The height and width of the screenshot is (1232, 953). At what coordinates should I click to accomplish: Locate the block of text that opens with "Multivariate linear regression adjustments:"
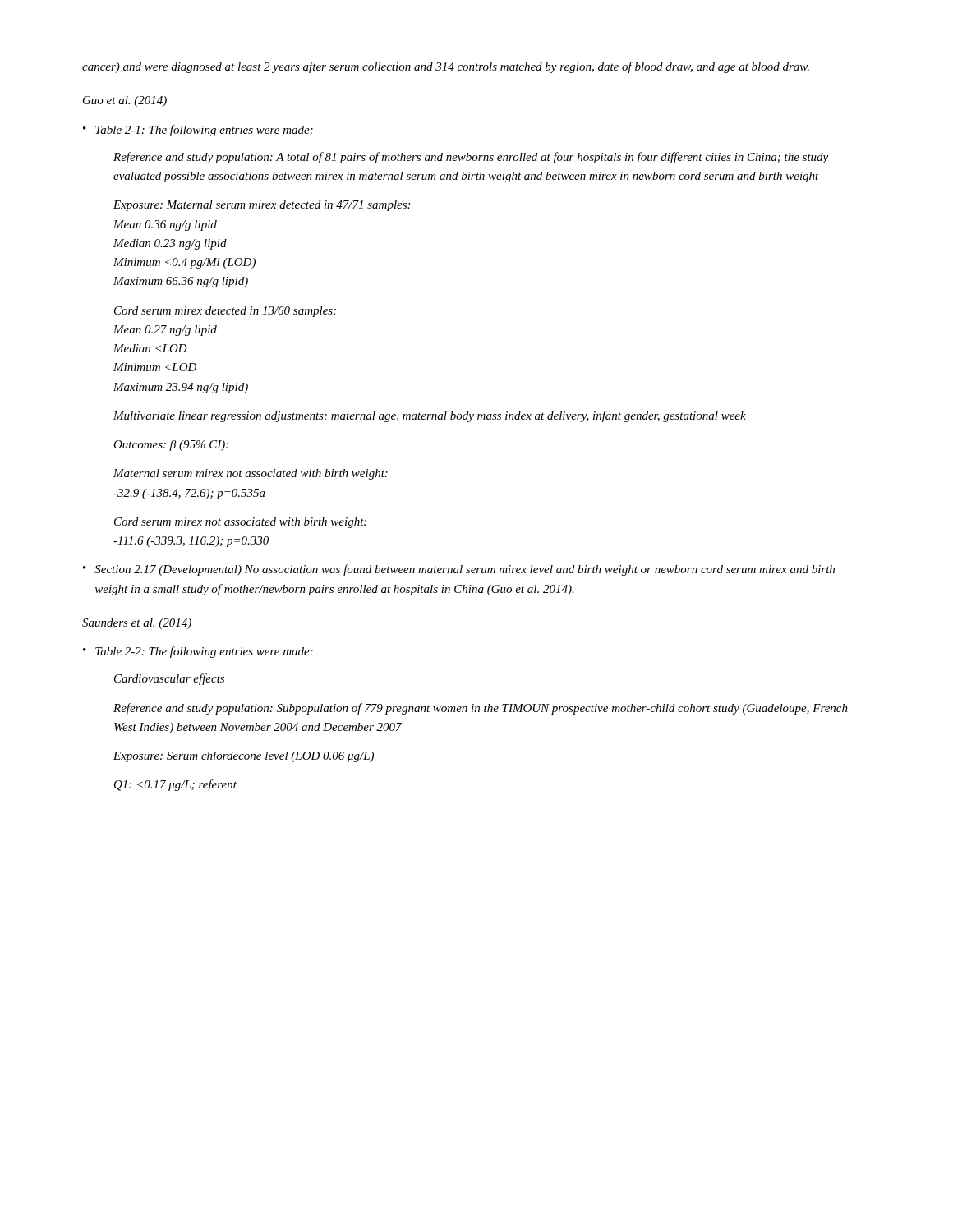pos(430,415)
